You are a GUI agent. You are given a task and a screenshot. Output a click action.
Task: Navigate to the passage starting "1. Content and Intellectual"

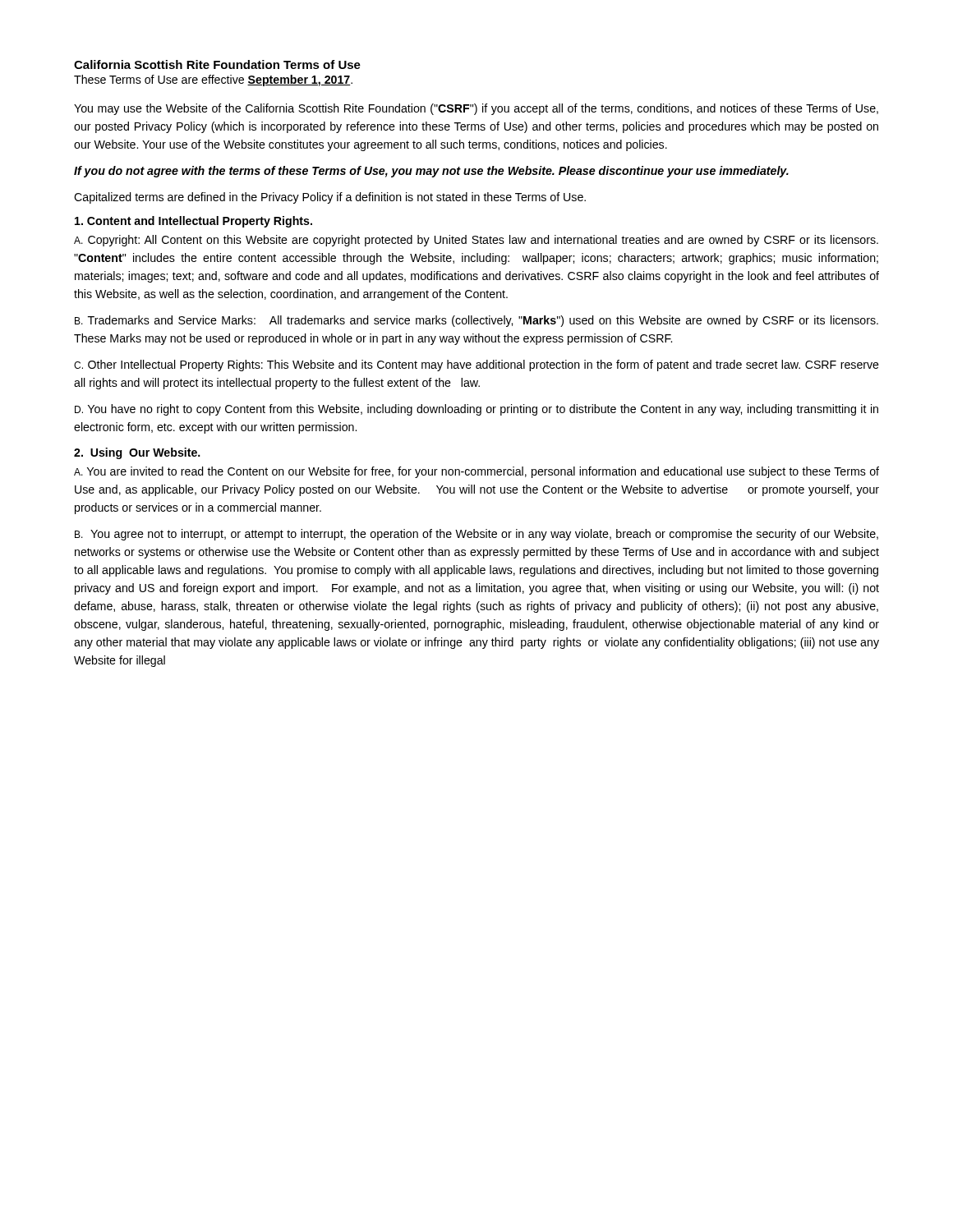pos(193,221)
